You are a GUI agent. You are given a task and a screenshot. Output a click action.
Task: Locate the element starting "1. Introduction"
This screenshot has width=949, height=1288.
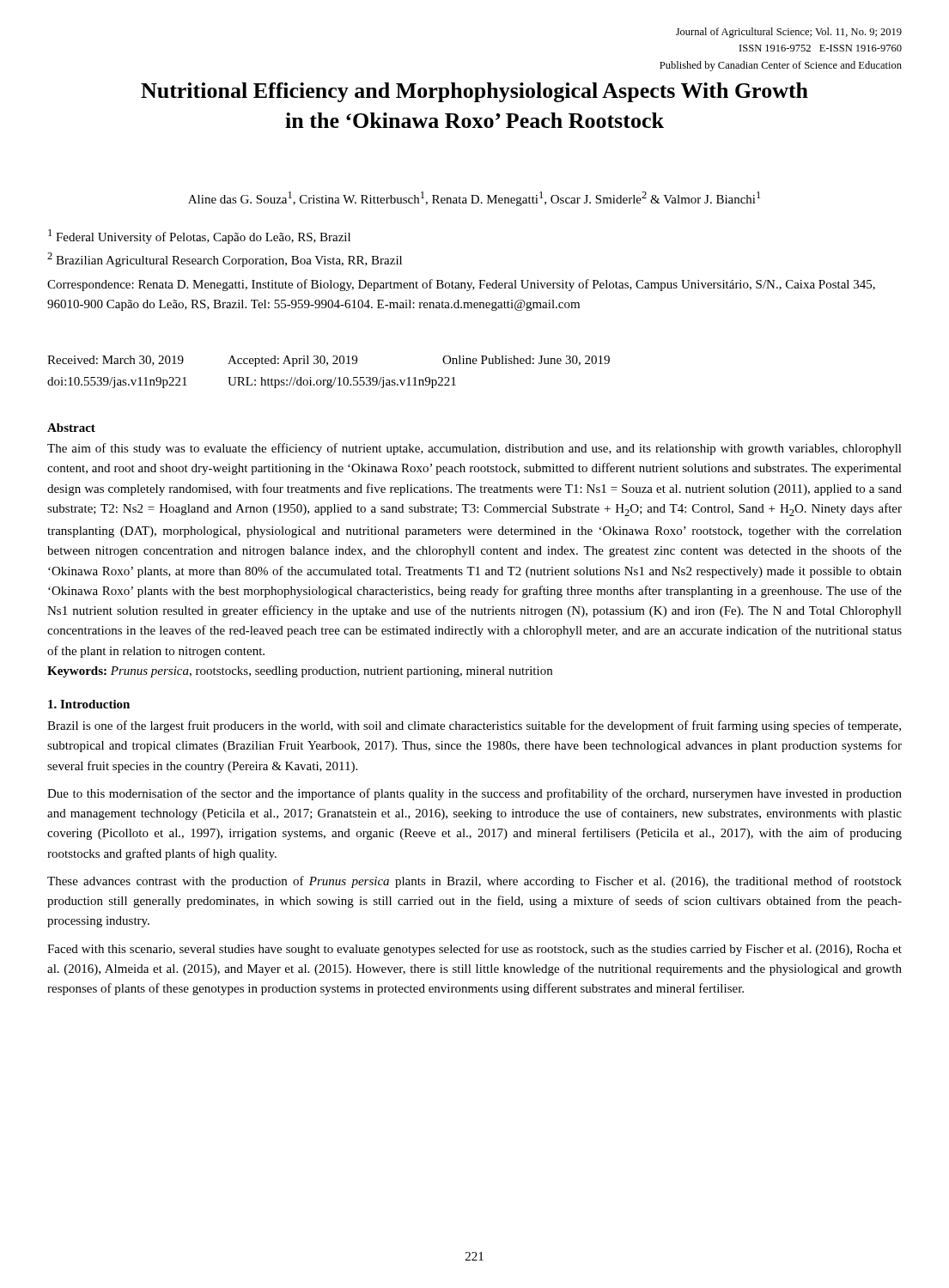click(89, 704)
